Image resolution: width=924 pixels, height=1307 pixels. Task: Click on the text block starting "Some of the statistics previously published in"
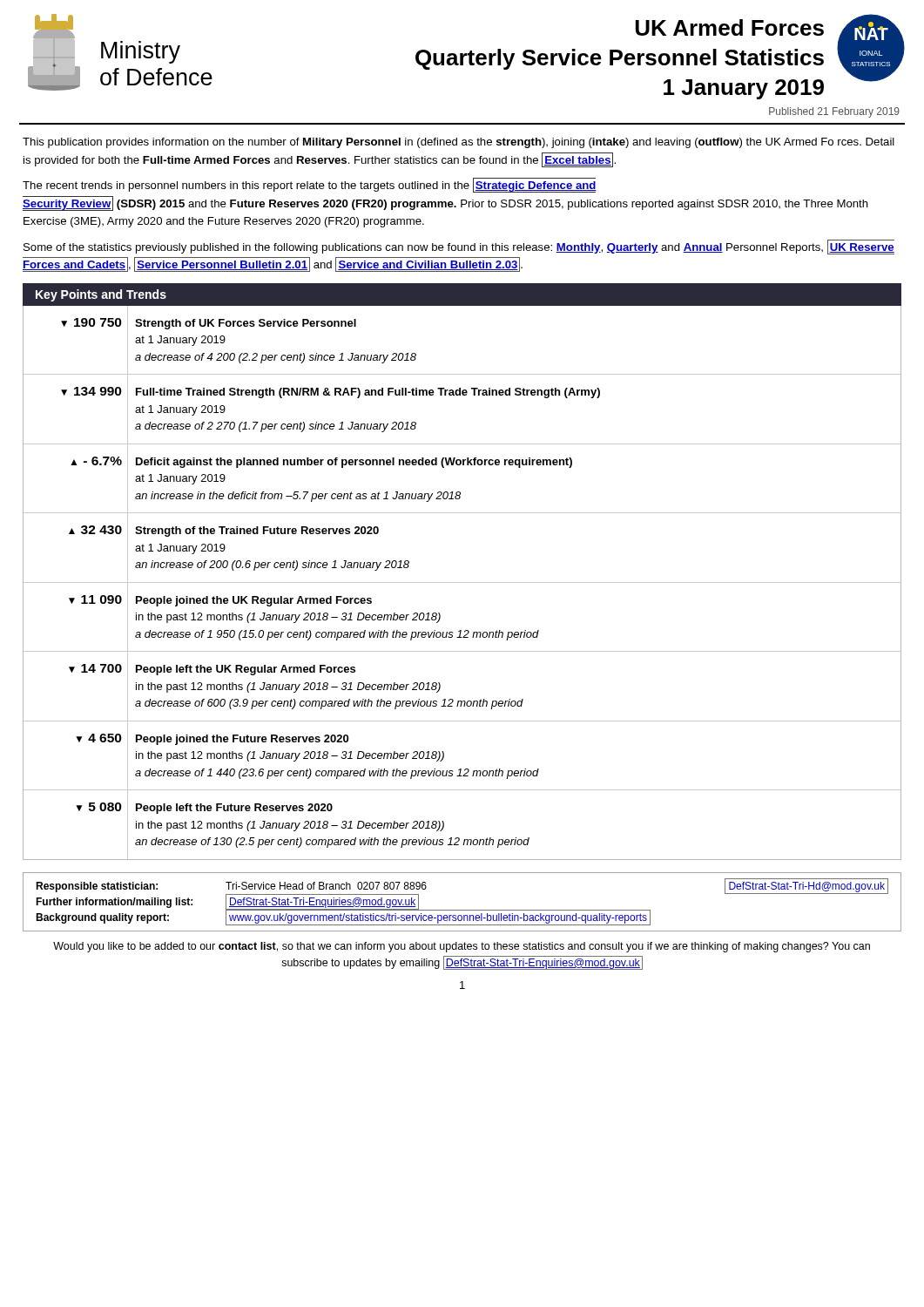458,256
